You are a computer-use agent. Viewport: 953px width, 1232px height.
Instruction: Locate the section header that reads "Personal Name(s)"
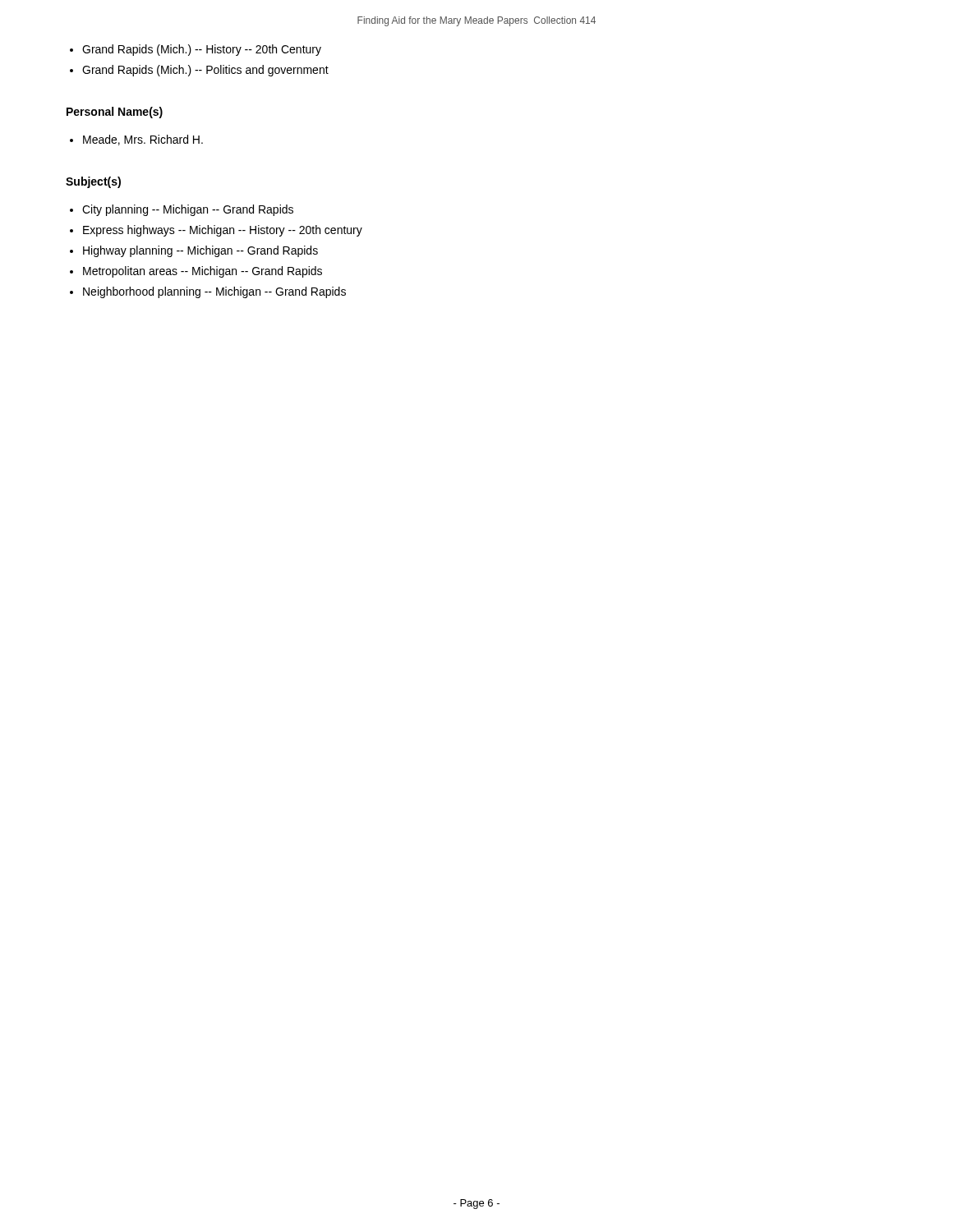coord(114,112)
